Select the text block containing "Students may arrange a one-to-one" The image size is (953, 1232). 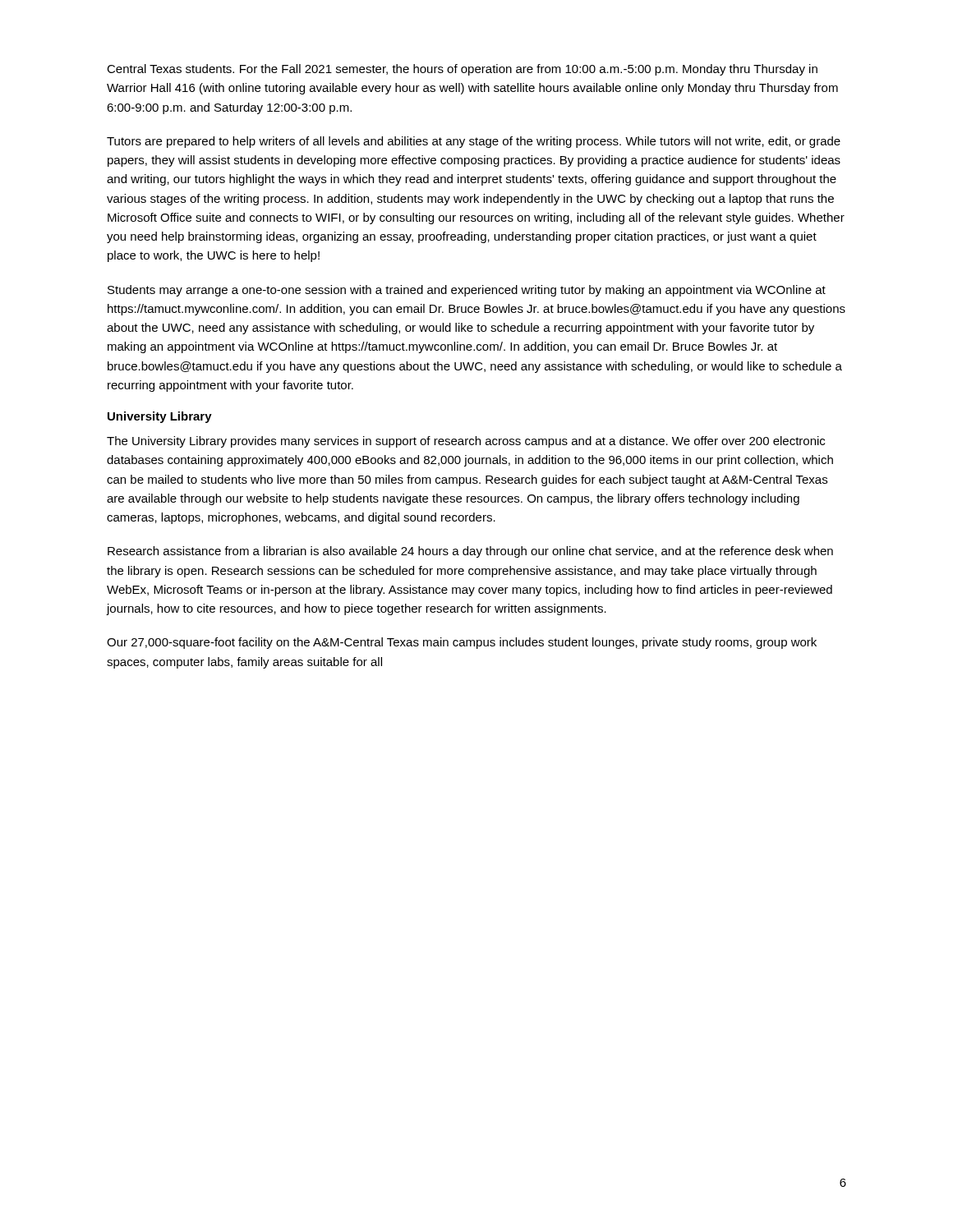point(476,337)
